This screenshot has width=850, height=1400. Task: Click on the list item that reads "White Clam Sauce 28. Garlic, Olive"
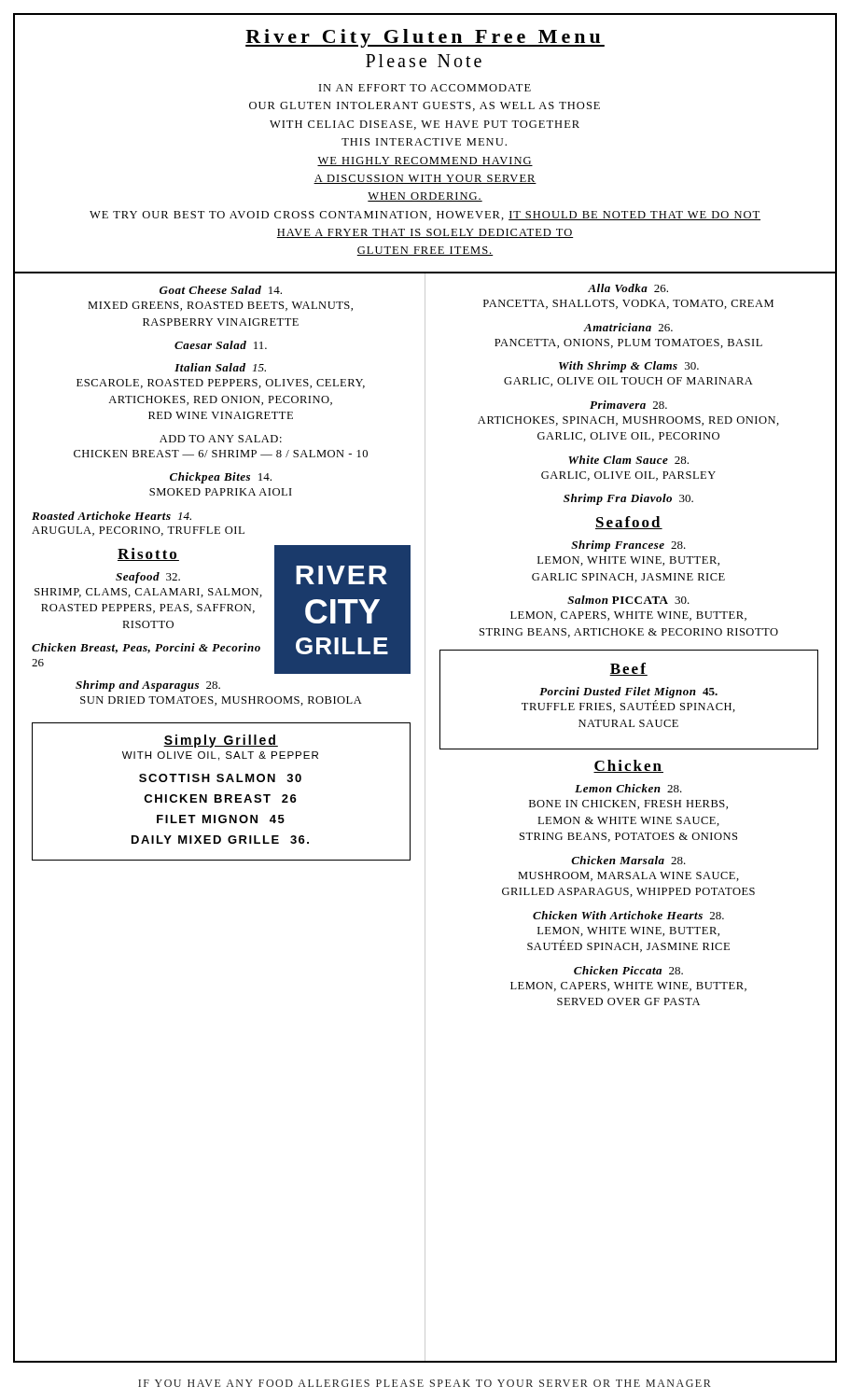click(629, 468)
